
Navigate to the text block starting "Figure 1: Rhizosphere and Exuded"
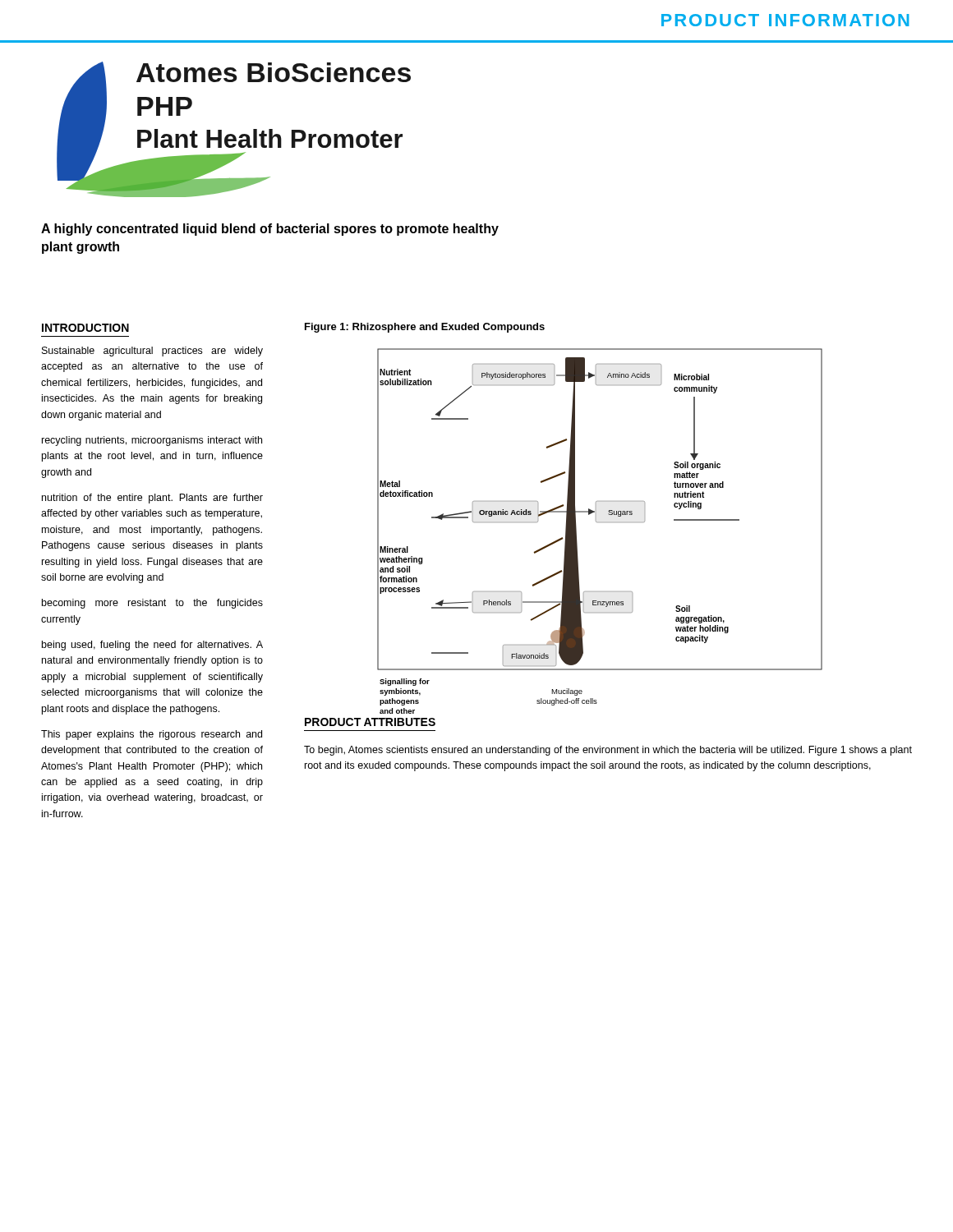pyautogui.click(x=425, y=328)
